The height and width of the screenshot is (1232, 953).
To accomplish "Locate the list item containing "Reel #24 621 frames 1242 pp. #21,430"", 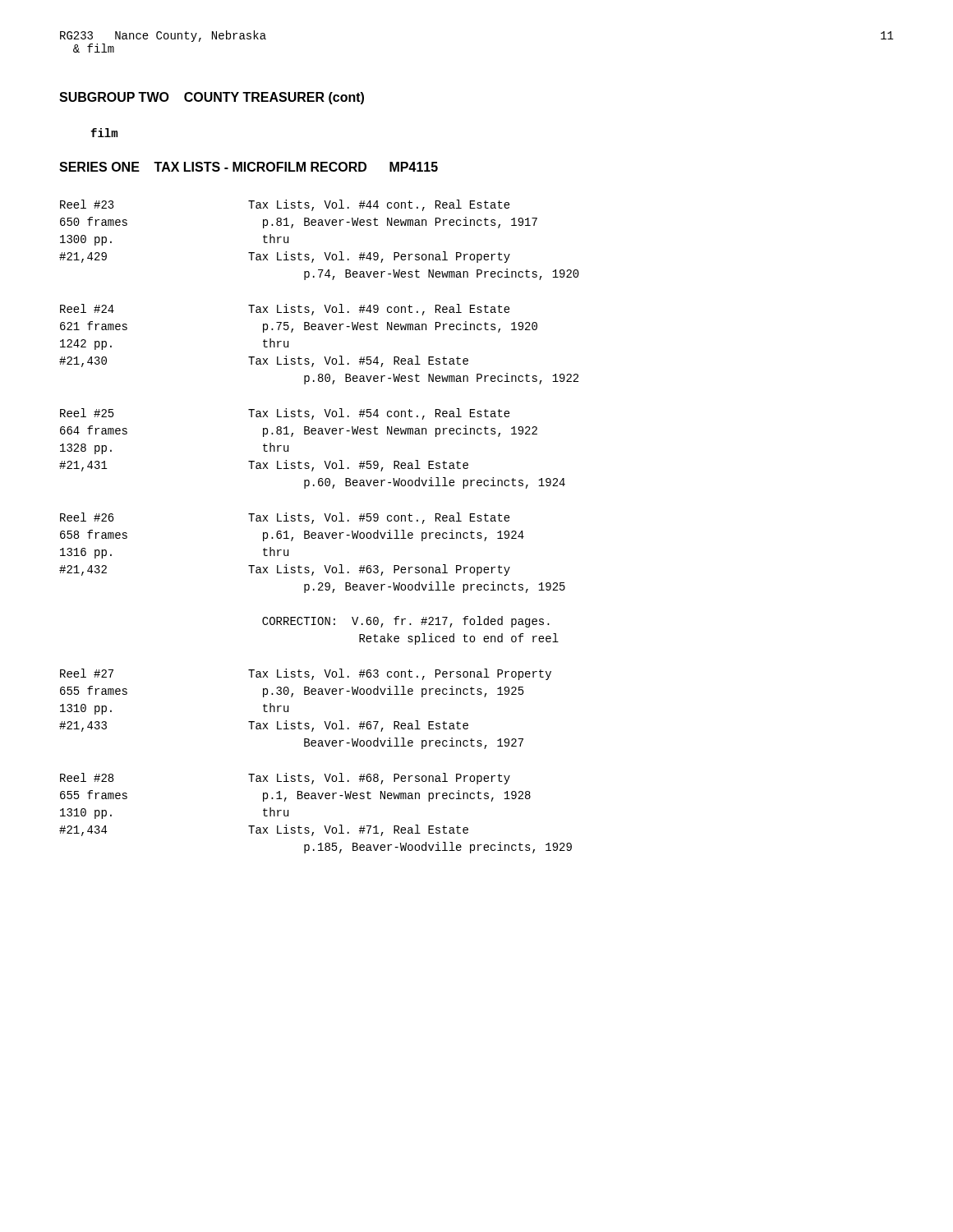I will point(285,310).
